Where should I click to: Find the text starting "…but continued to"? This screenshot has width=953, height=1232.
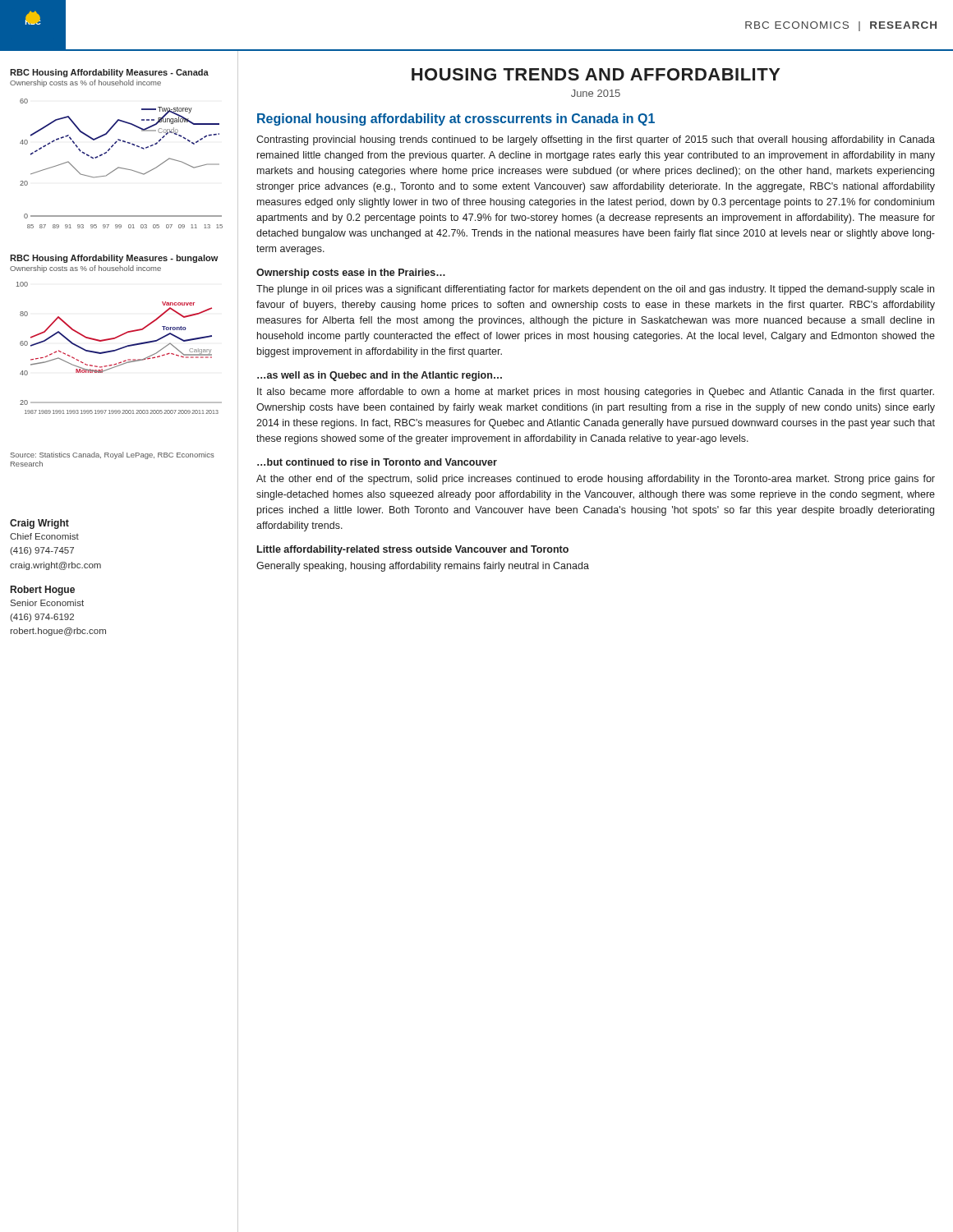[377, 462]
